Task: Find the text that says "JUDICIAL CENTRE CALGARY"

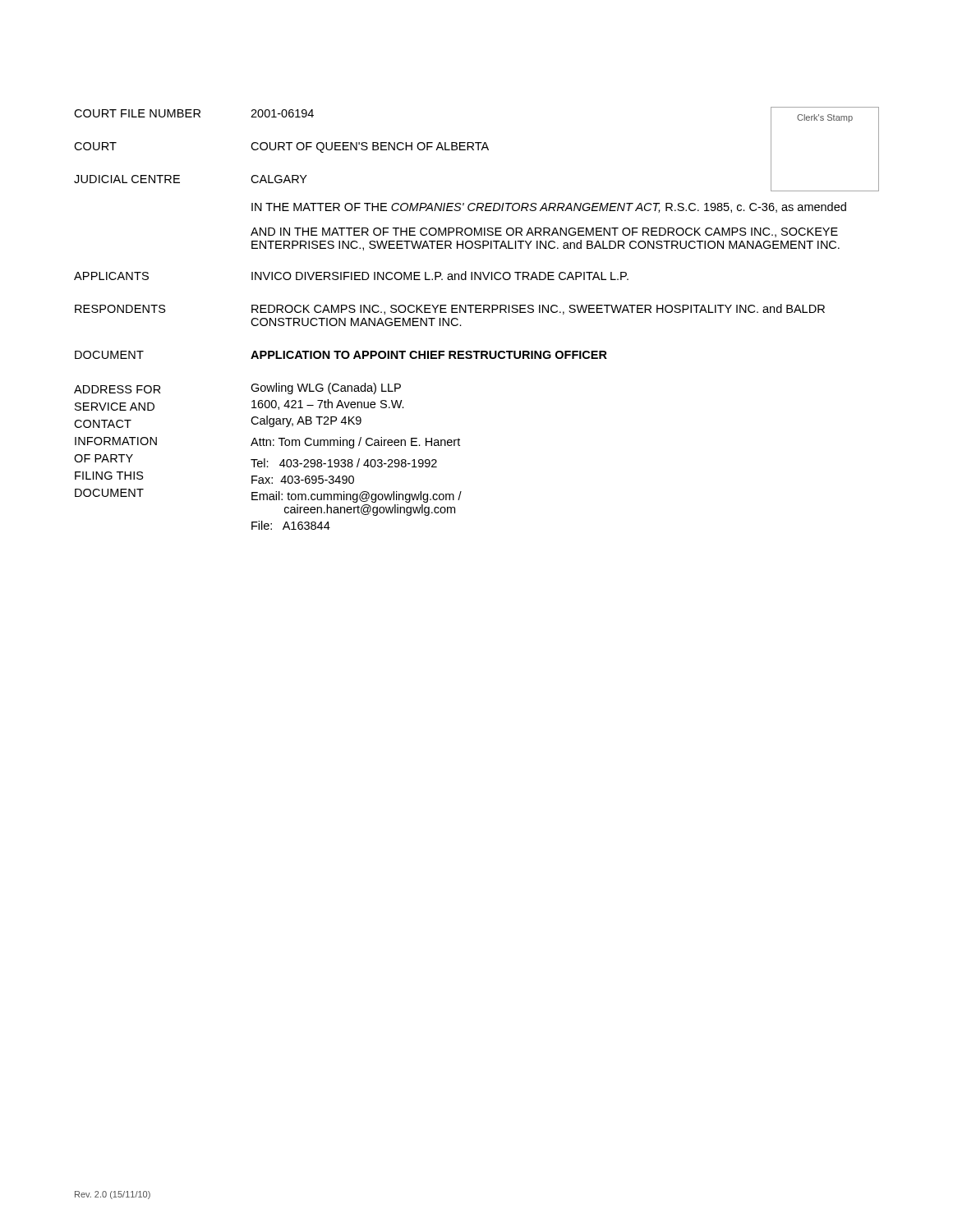Action: pyautogui.click(x=123, y=179)
